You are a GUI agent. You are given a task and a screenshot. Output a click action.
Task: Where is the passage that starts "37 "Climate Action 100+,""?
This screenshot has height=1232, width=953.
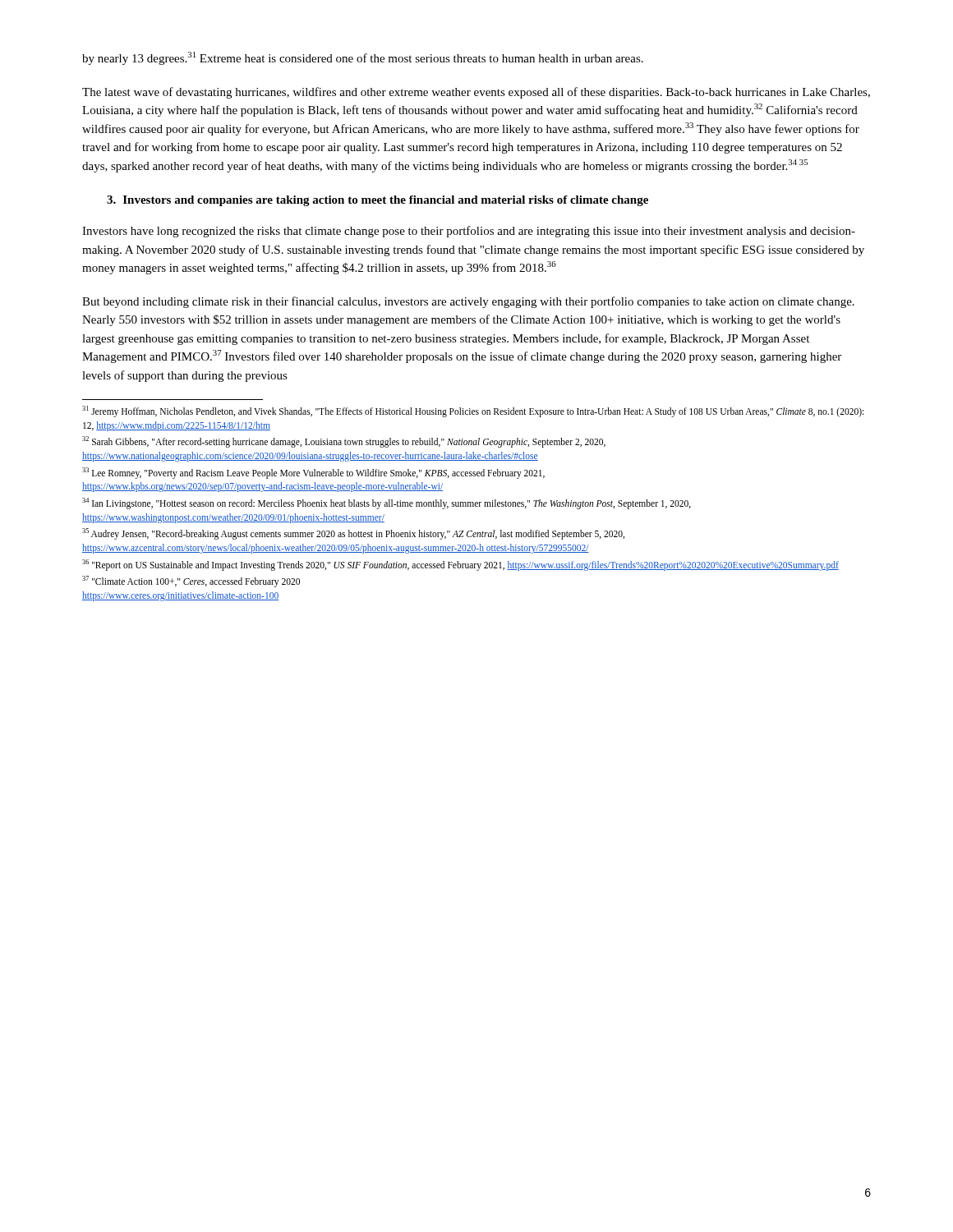pyautogui.click(x=191, y=588)
